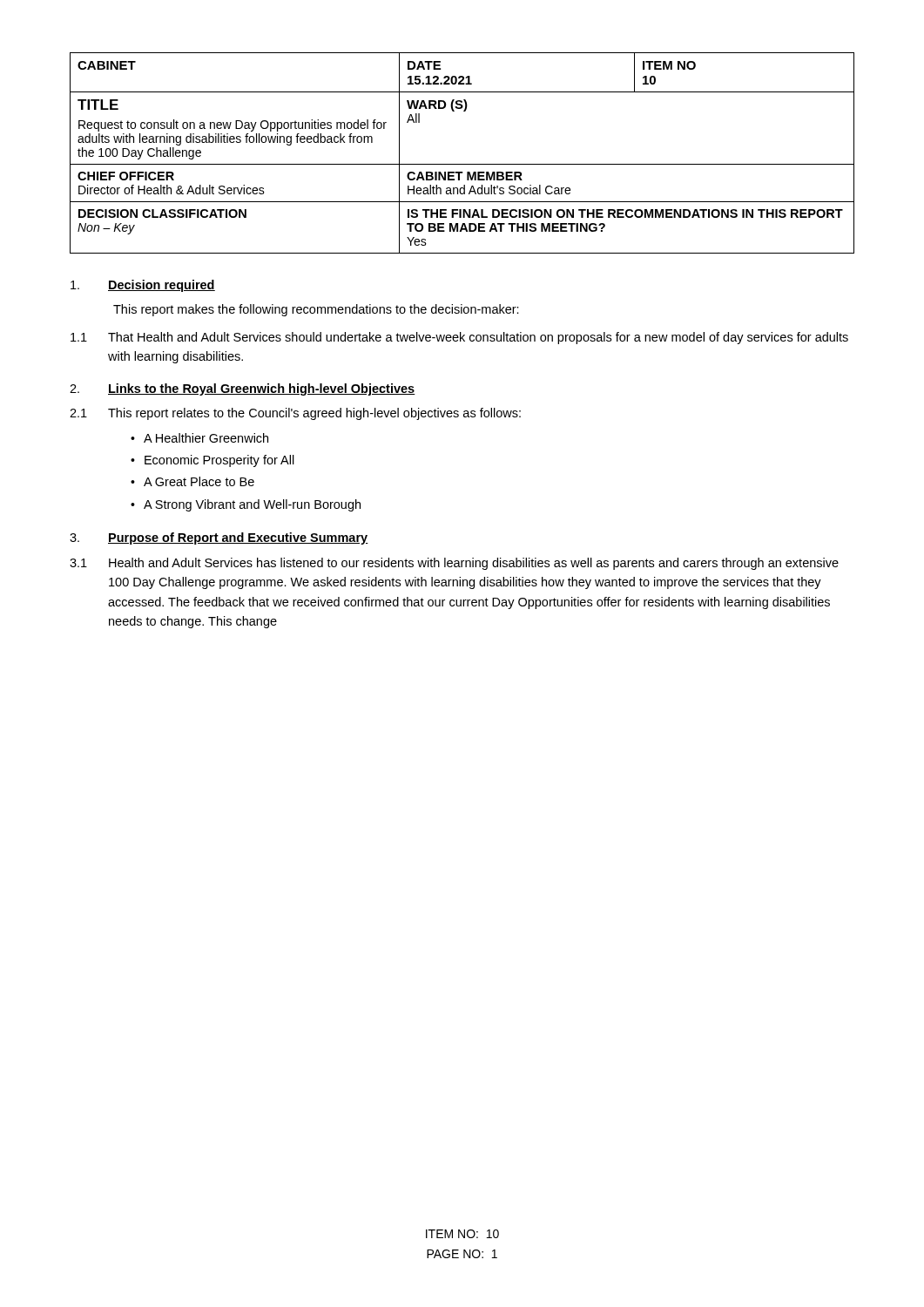The height and width of the screenshot is (1307, 924).
Task: Point to the region starting "1 That Health and Adult Services should"
Action: 462,347
